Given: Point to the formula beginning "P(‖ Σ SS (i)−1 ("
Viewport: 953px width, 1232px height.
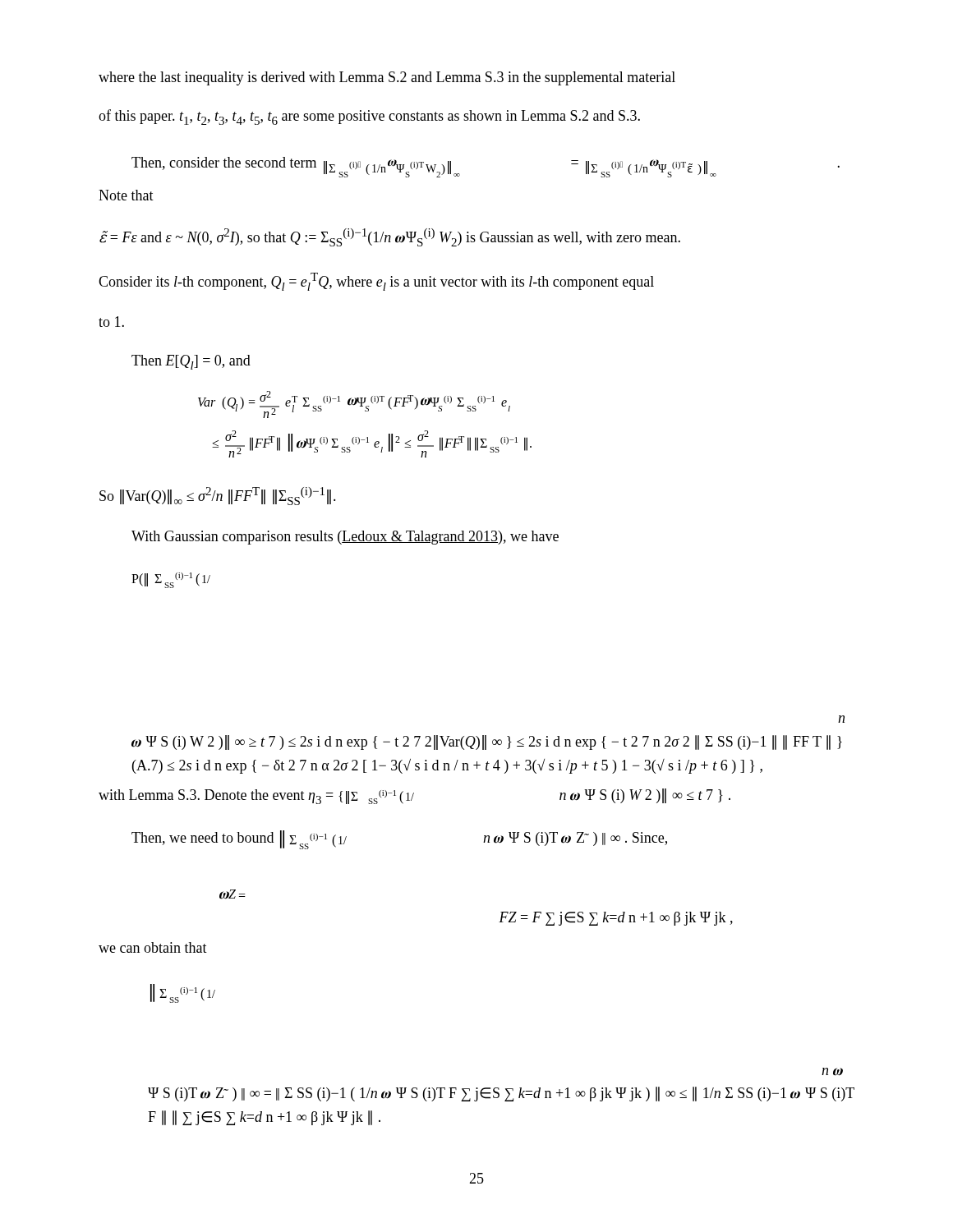Looking at the screenshot, I should [171, 580].
